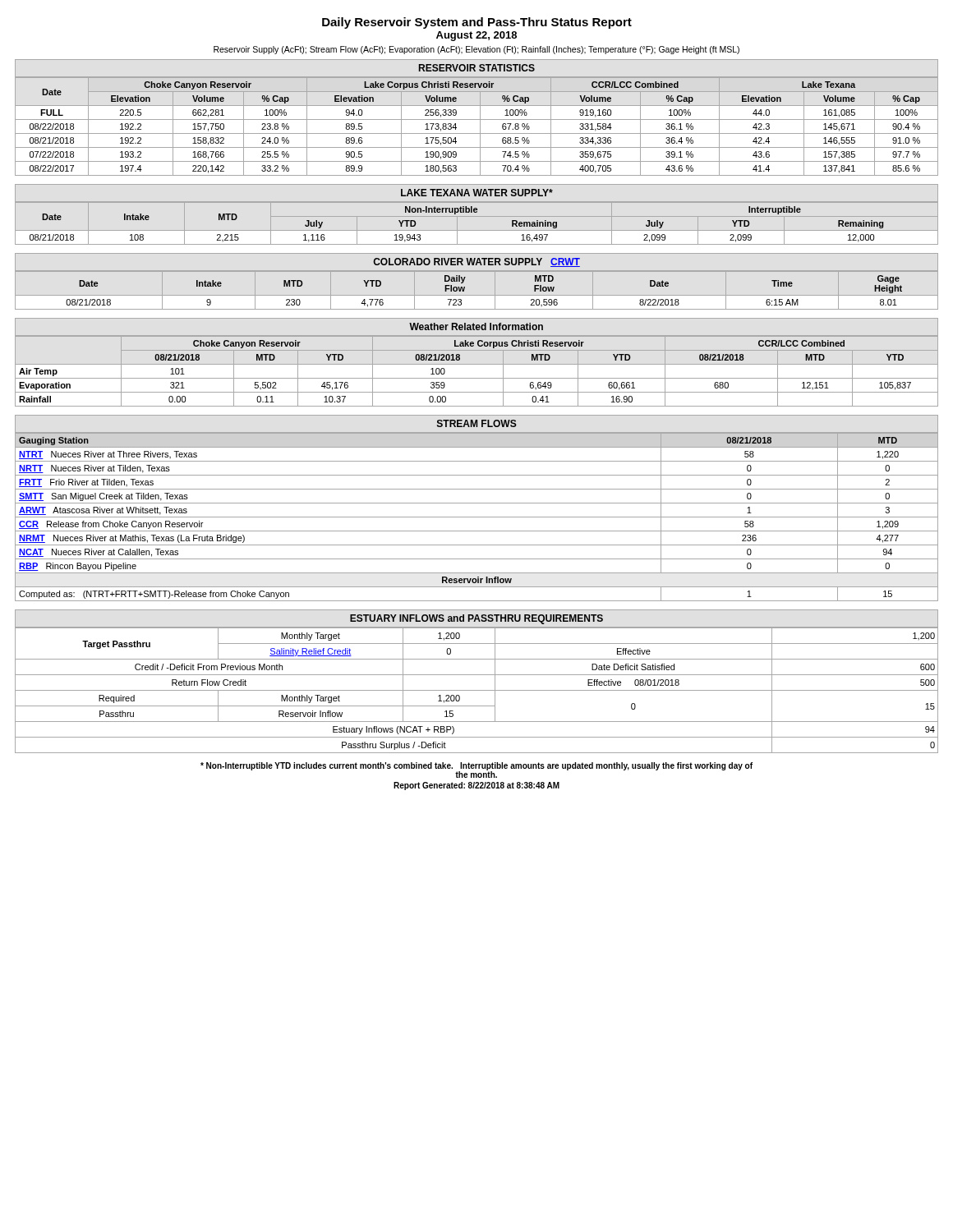Click on the table containing "Computed as: (NTRT+FRTT+SMTT)-Release from"
Image resolution: width=953 pixels, height=1232 pixels.
click(476, 508)
